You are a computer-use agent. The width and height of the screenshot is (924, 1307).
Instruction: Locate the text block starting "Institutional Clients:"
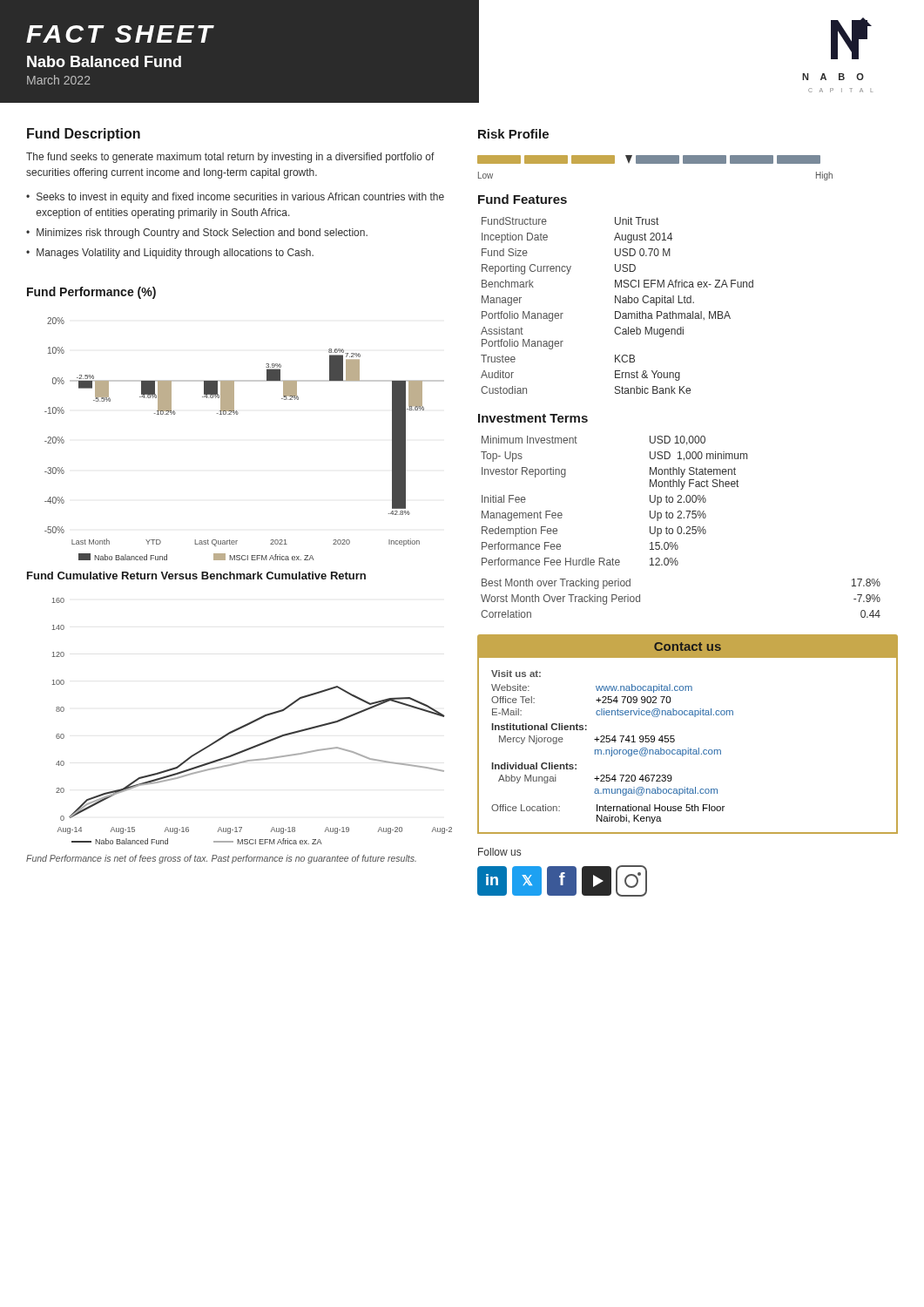click(539, 727)
